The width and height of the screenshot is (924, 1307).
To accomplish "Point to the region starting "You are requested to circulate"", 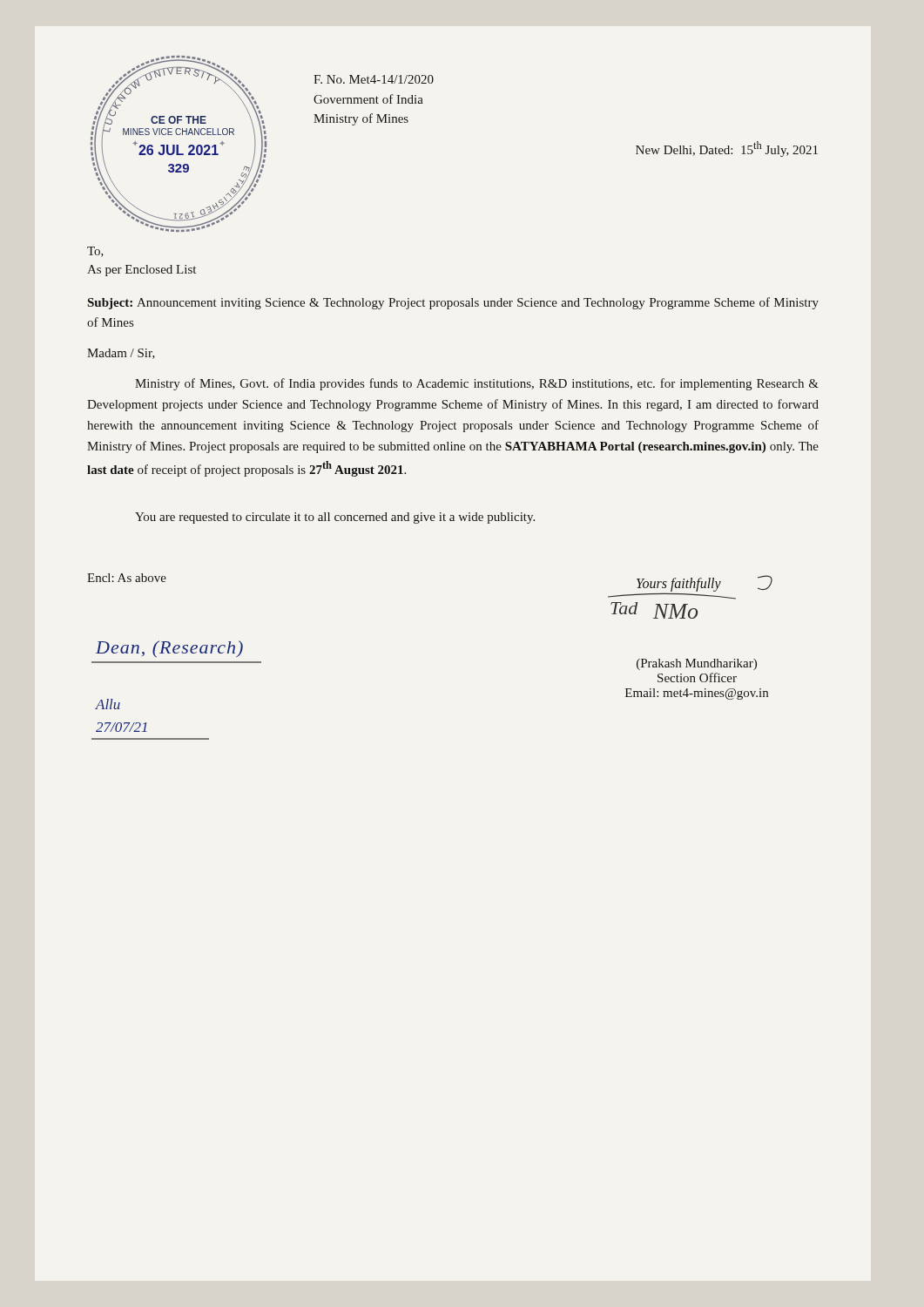I will tap(335, 516).
